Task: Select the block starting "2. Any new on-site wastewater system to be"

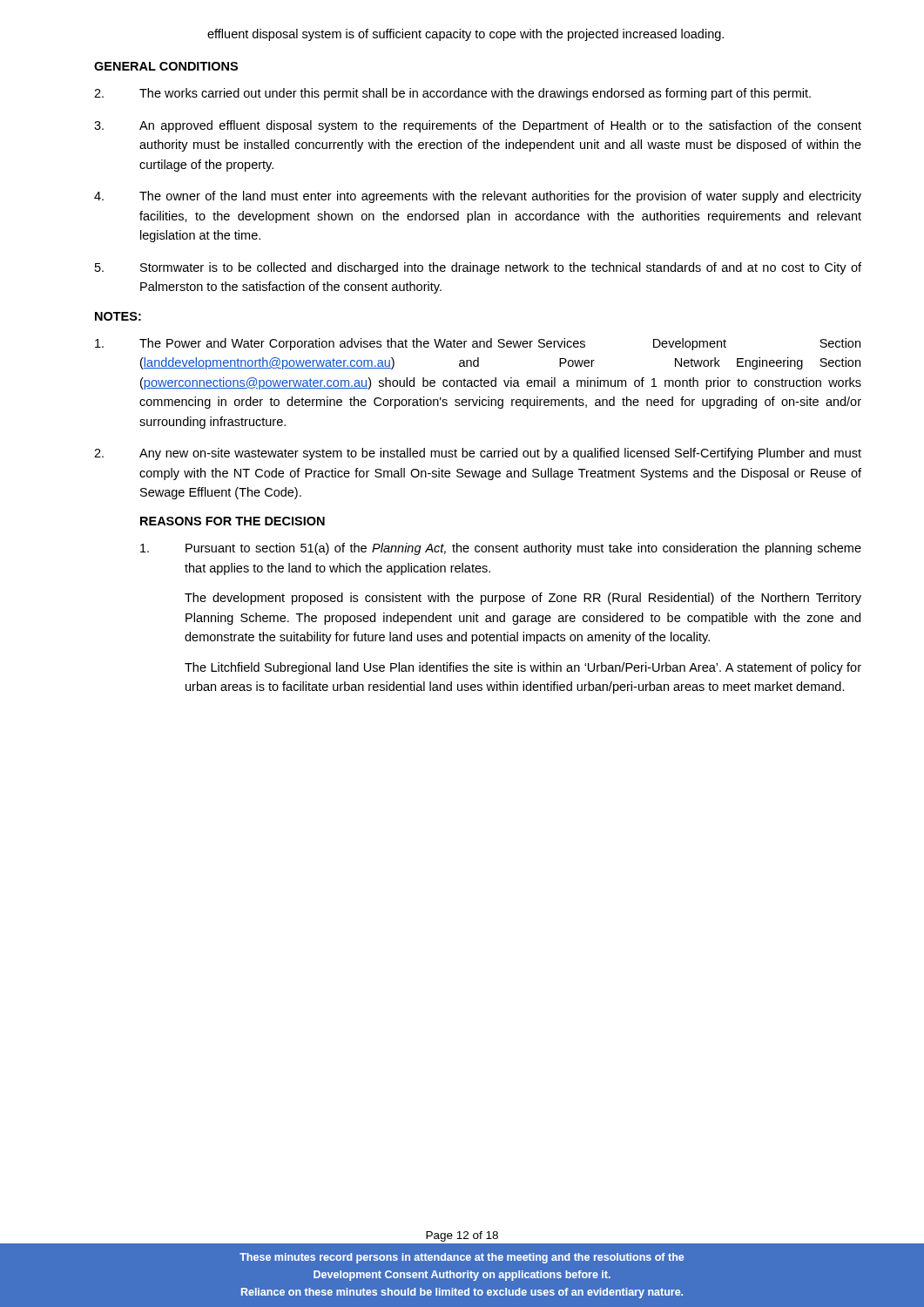Action: 478,473
